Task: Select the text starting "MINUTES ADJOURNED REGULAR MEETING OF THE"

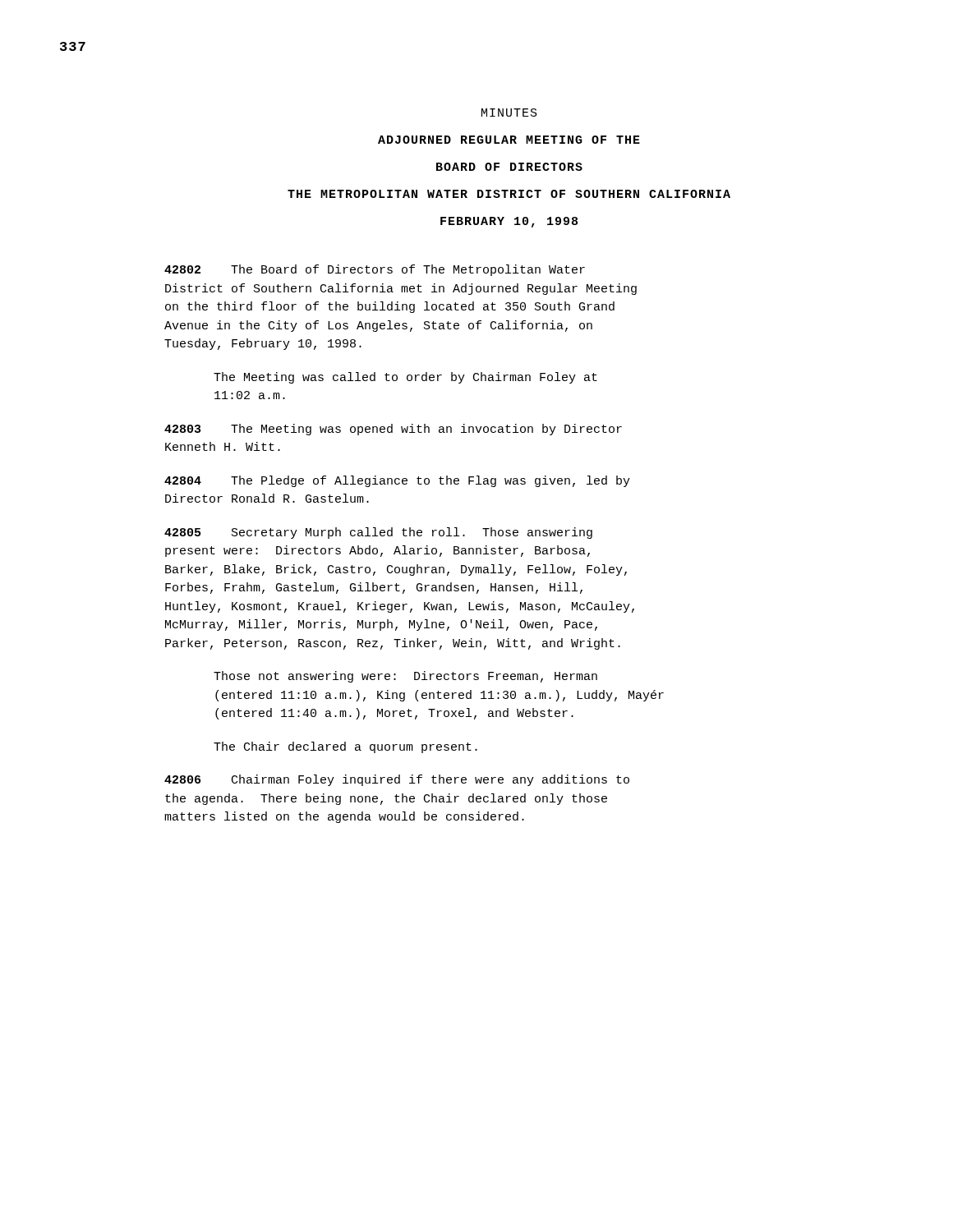Action: [509, 168]
